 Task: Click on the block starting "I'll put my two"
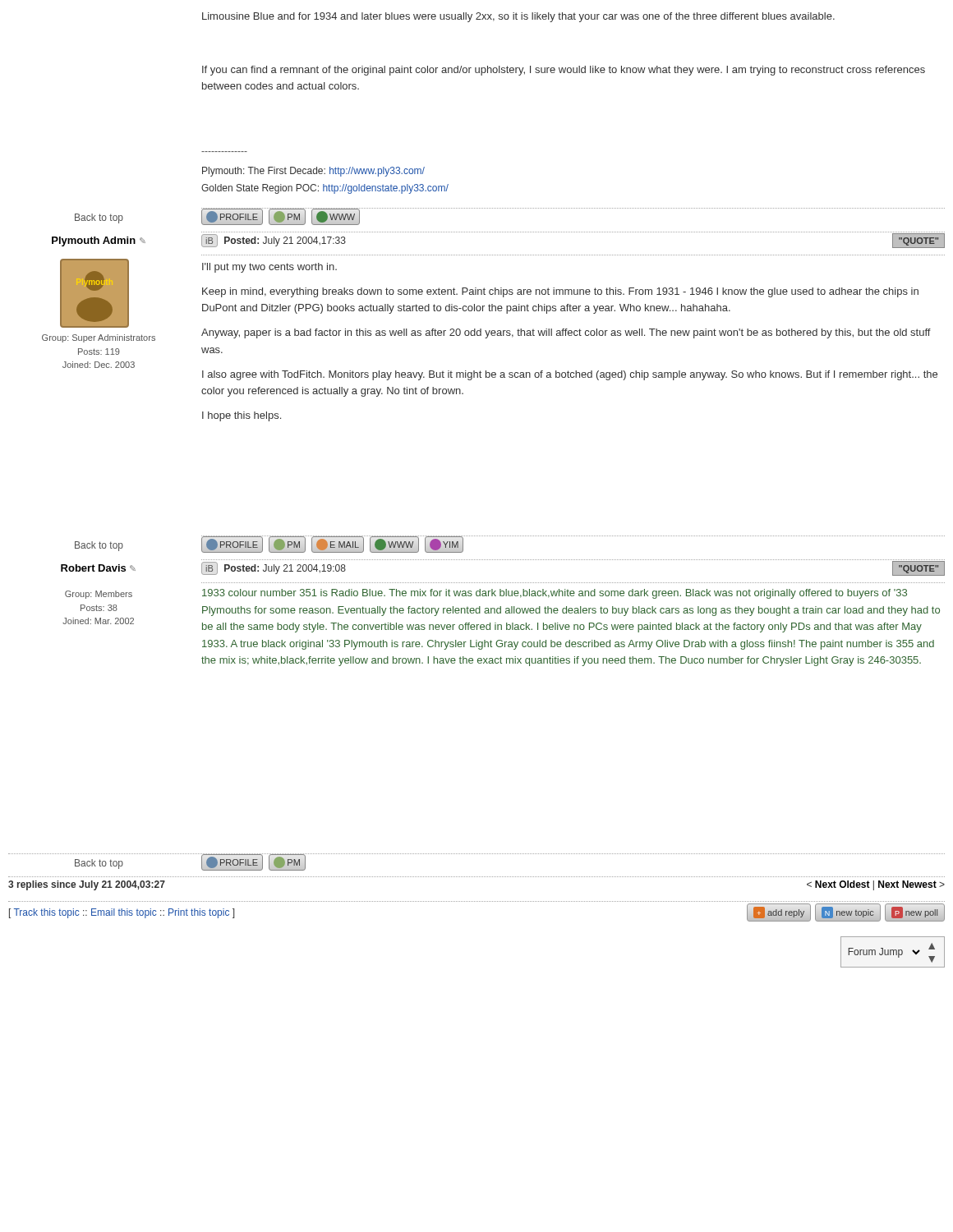coord(573,341)
